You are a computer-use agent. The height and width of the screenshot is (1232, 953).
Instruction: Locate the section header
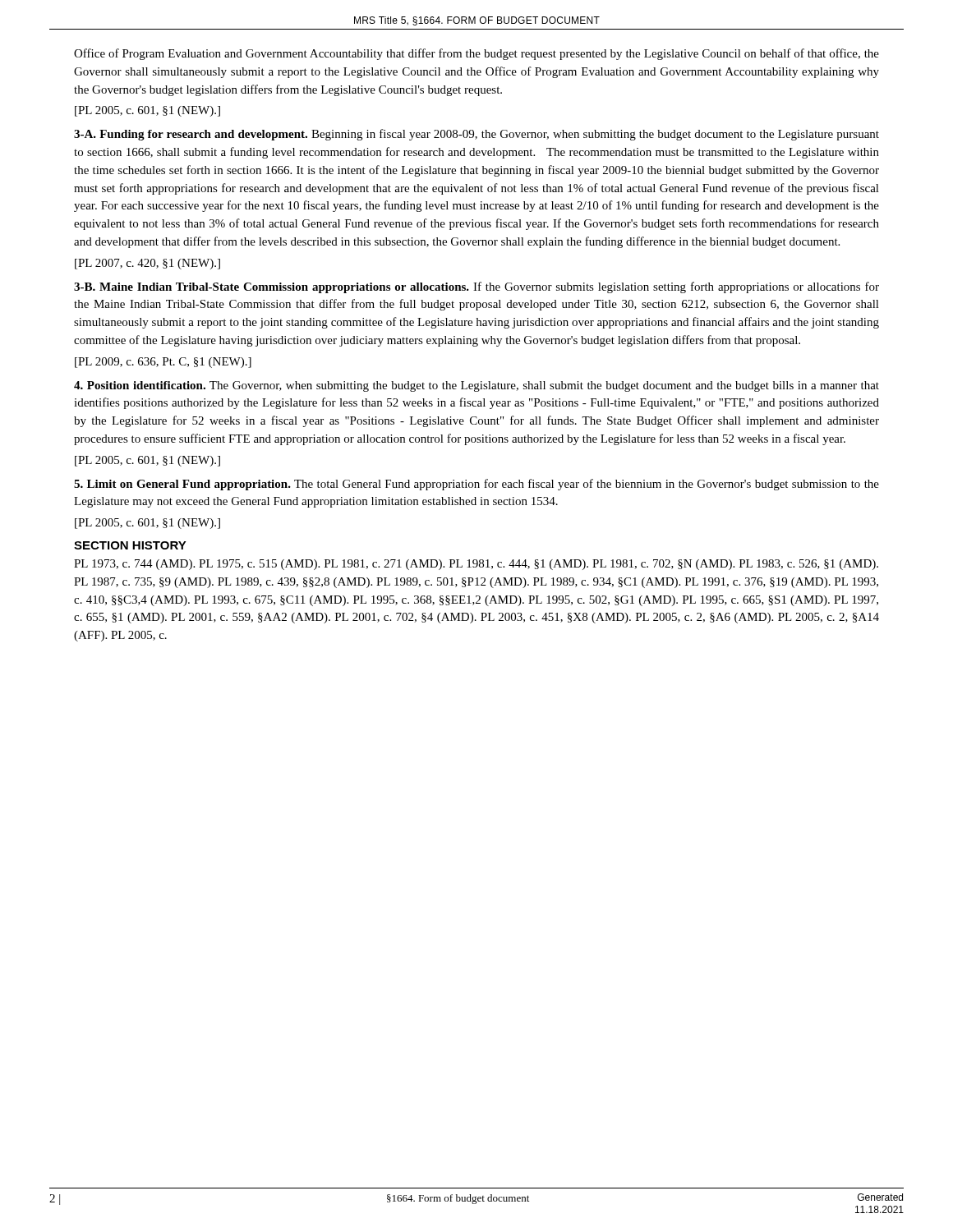pos(130,545)
